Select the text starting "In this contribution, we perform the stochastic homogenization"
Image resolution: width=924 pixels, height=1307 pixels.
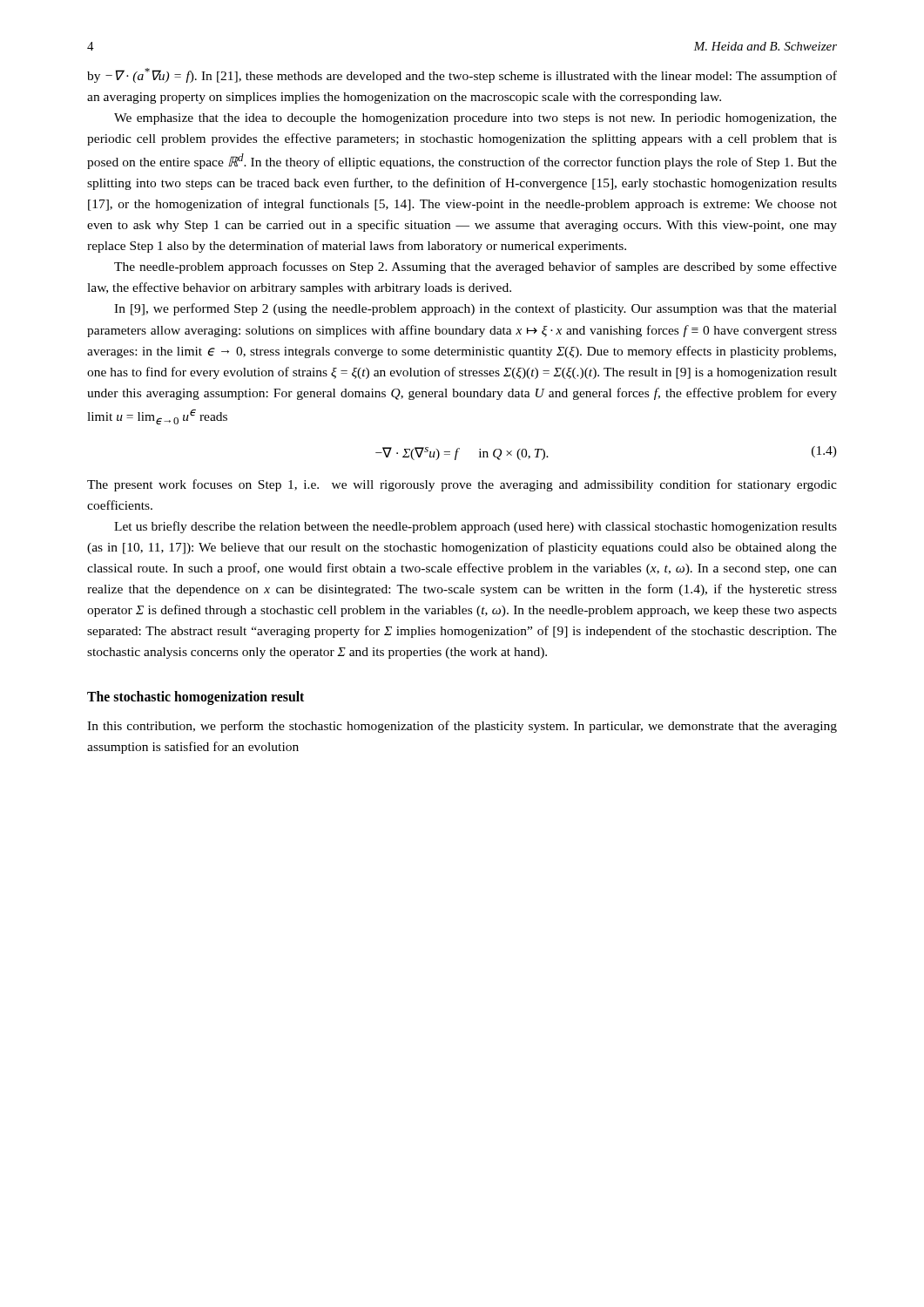click(462, 736)
